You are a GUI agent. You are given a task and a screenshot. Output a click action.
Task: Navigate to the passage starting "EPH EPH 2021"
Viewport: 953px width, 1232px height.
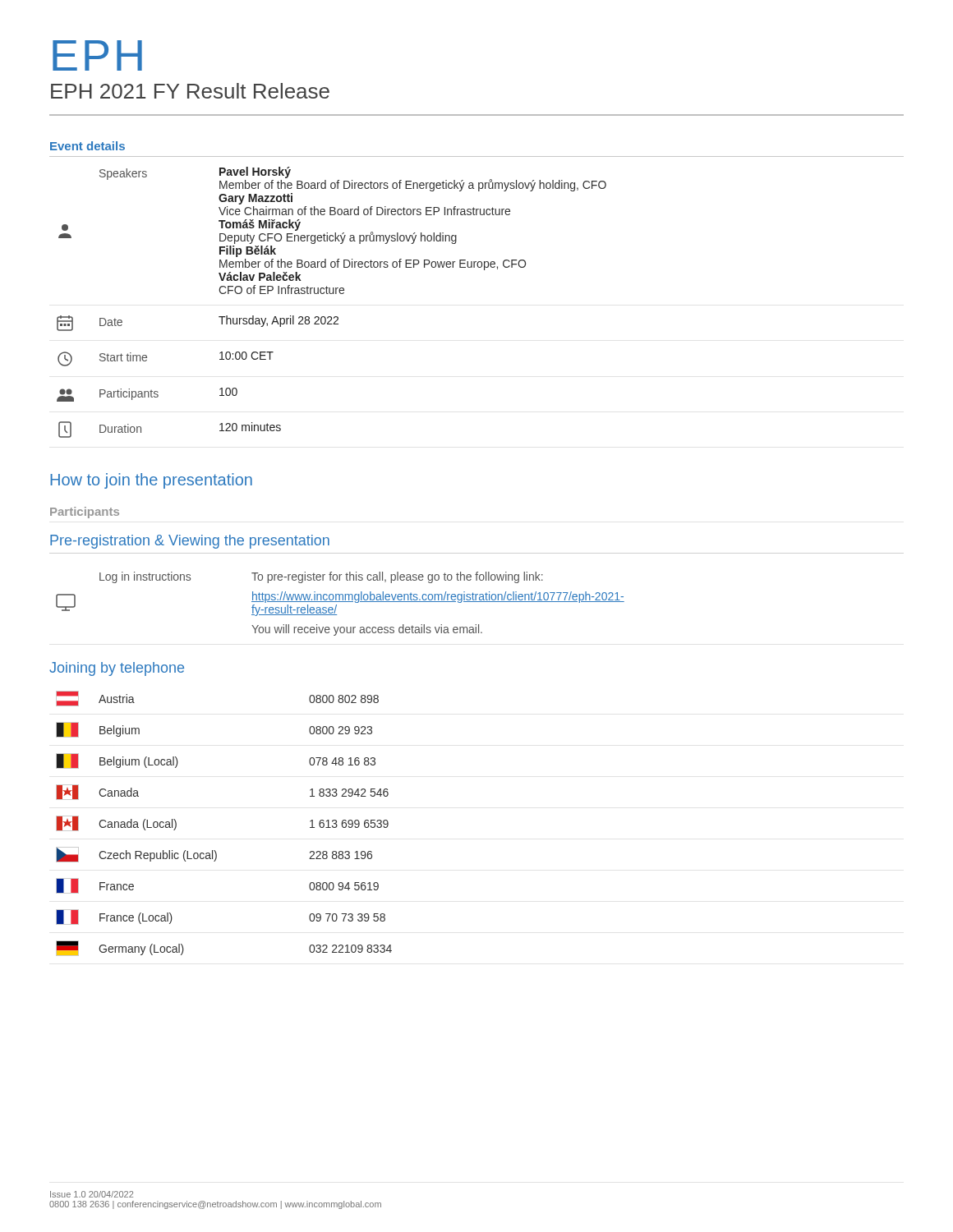(97, 55)
